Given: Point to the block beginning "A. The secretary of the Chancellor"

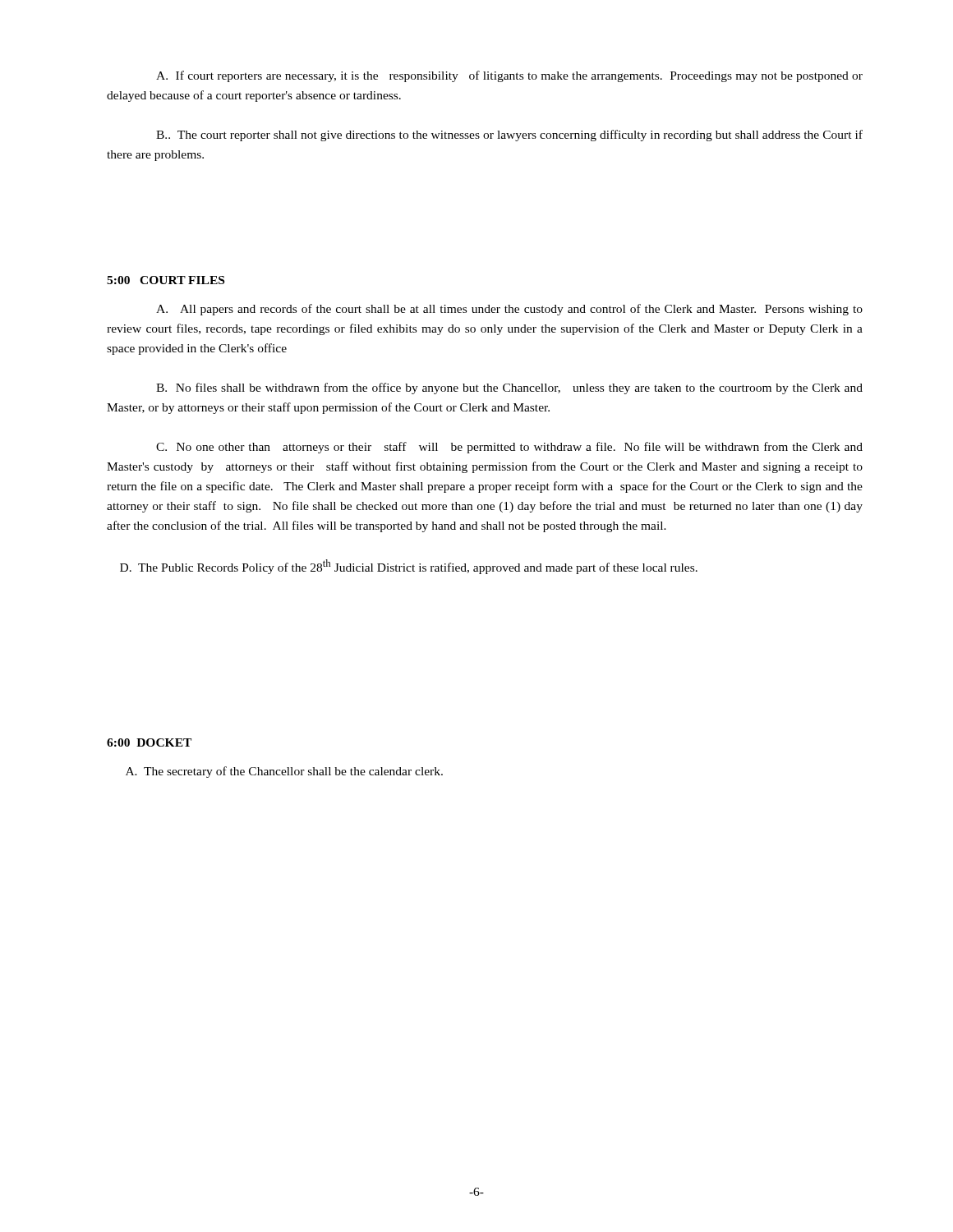Looking at the screenshot, I should pos(275,771).
